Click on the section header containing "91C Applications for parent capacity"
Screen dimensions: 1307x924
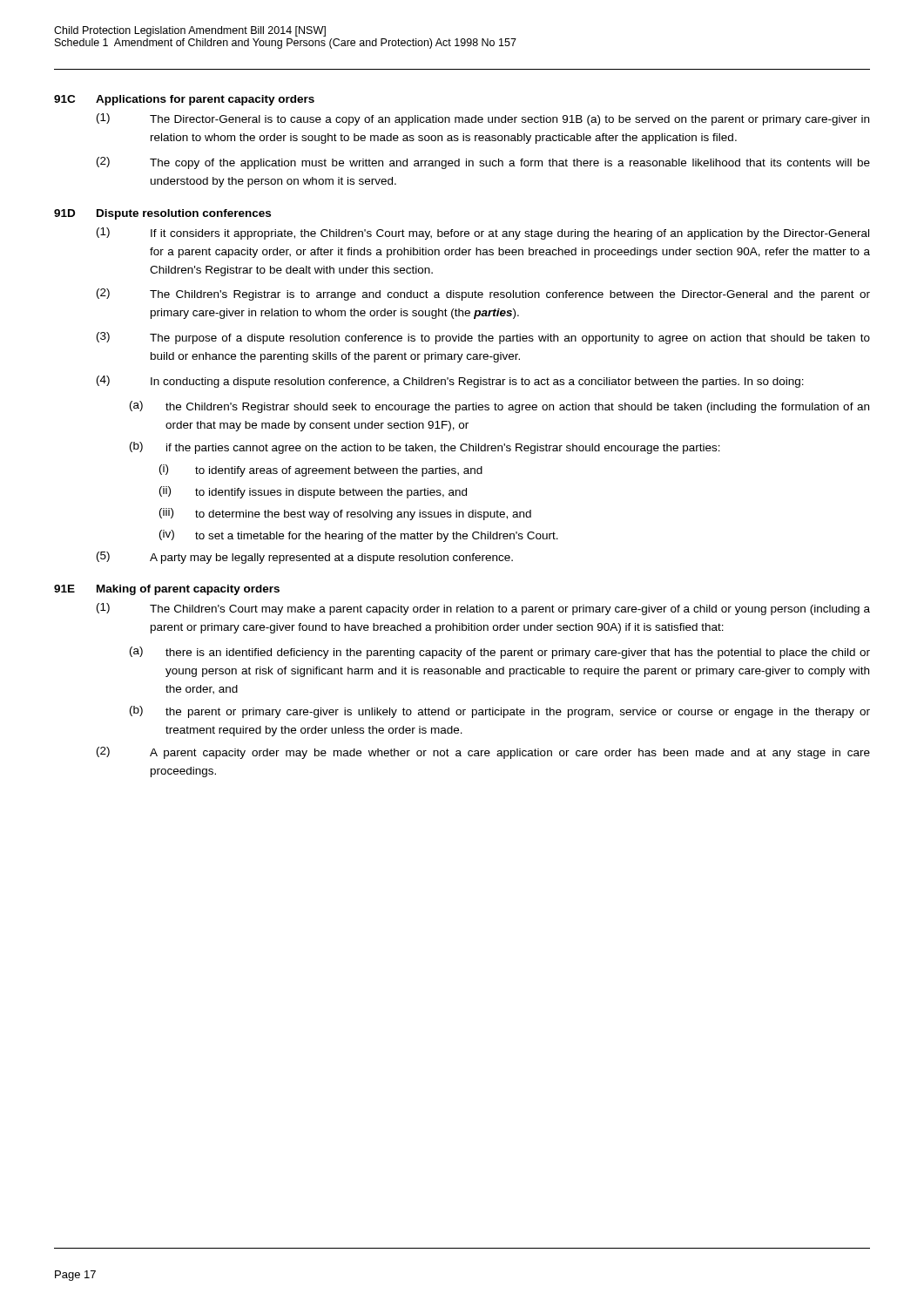184,99
